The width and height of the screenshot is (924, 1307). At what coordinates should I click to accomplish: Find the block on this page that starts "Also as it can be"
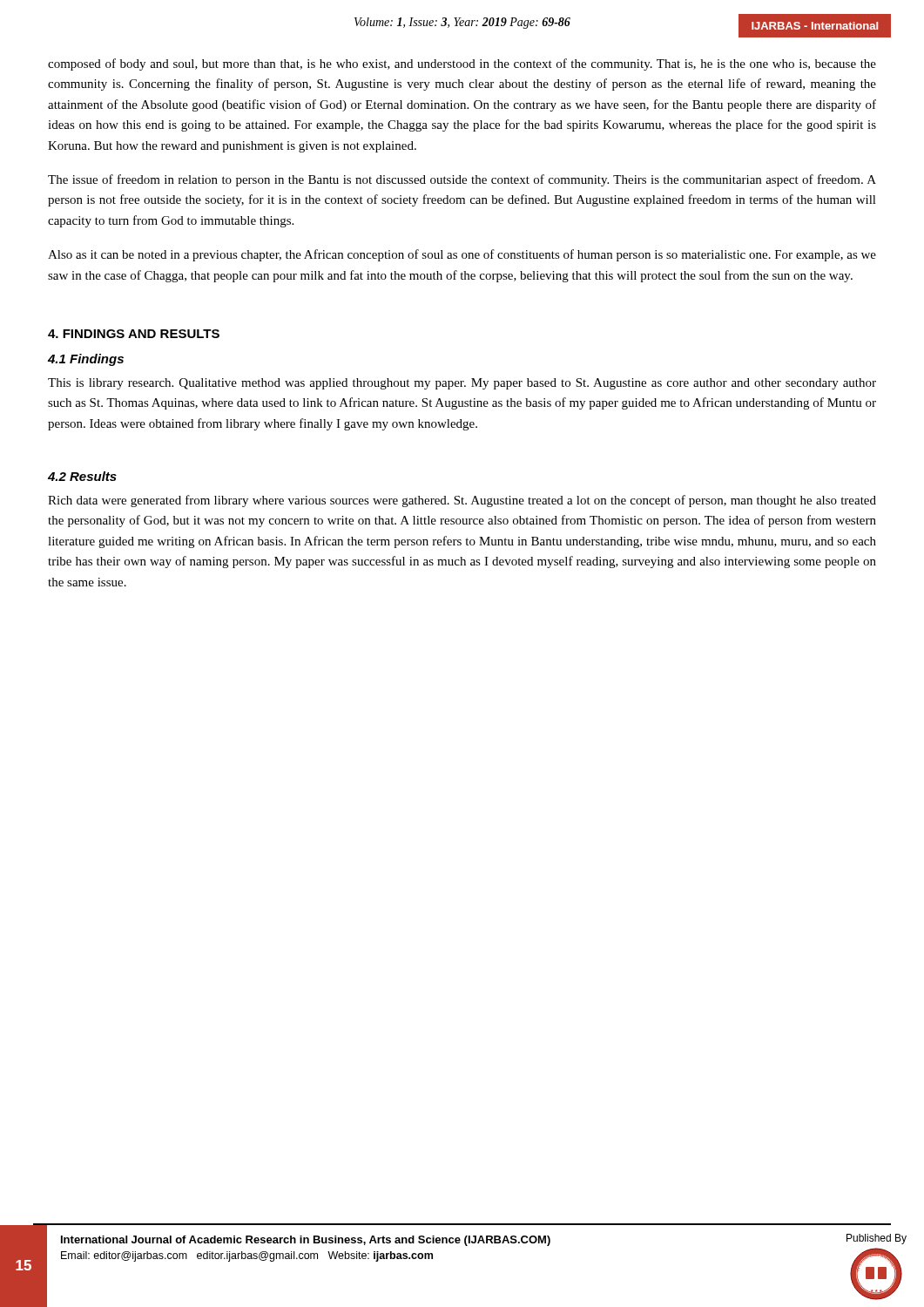coord(462,265)
